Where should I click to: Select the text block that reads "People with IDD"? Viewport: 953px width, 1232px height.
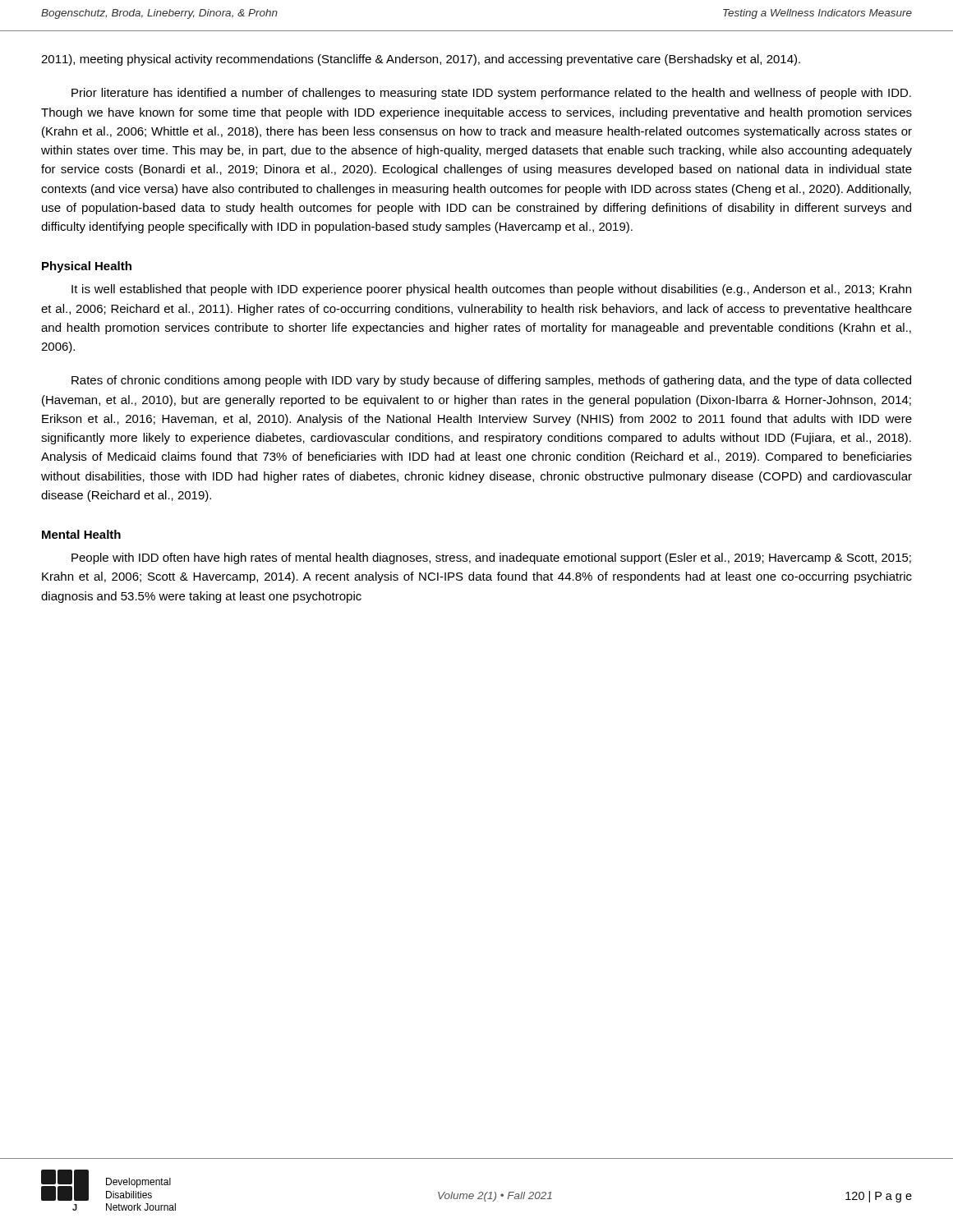tap(476, 576)
